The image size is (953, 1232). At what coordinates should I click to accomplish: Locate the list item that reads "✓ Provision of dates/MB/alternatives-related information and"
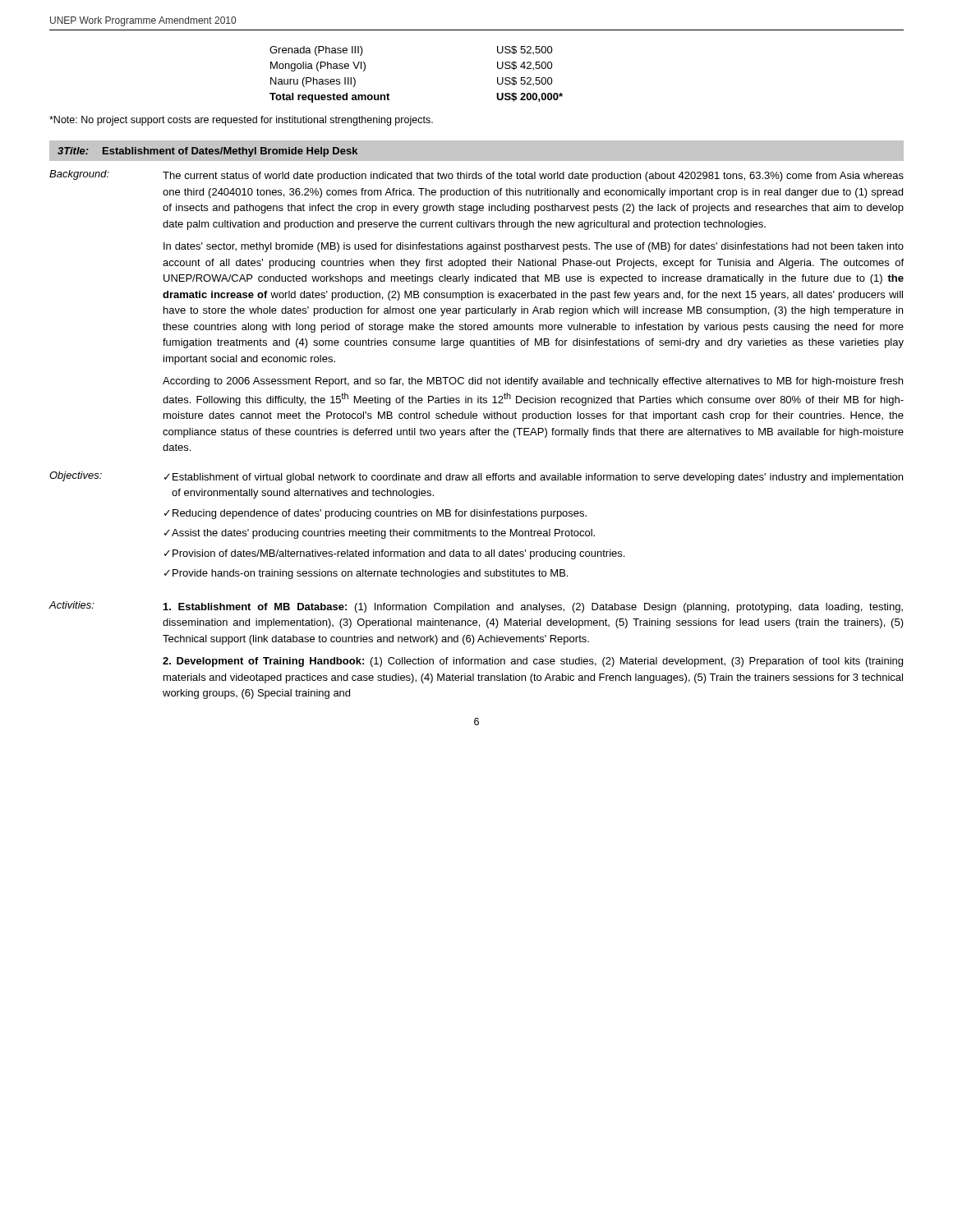[394, 553]
